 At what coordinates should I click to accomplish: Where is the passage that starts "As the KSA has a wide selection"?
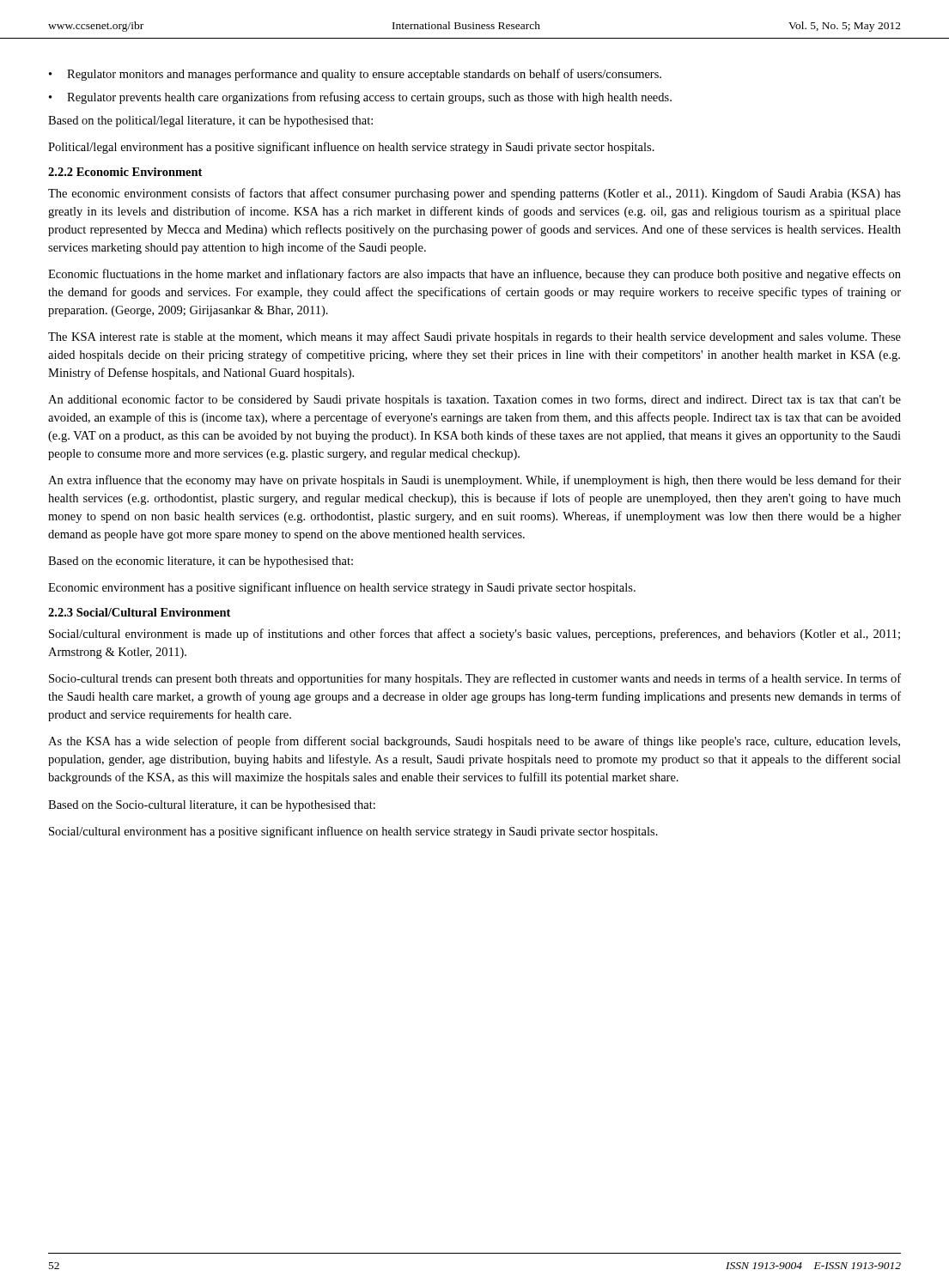tap(474, 759)
